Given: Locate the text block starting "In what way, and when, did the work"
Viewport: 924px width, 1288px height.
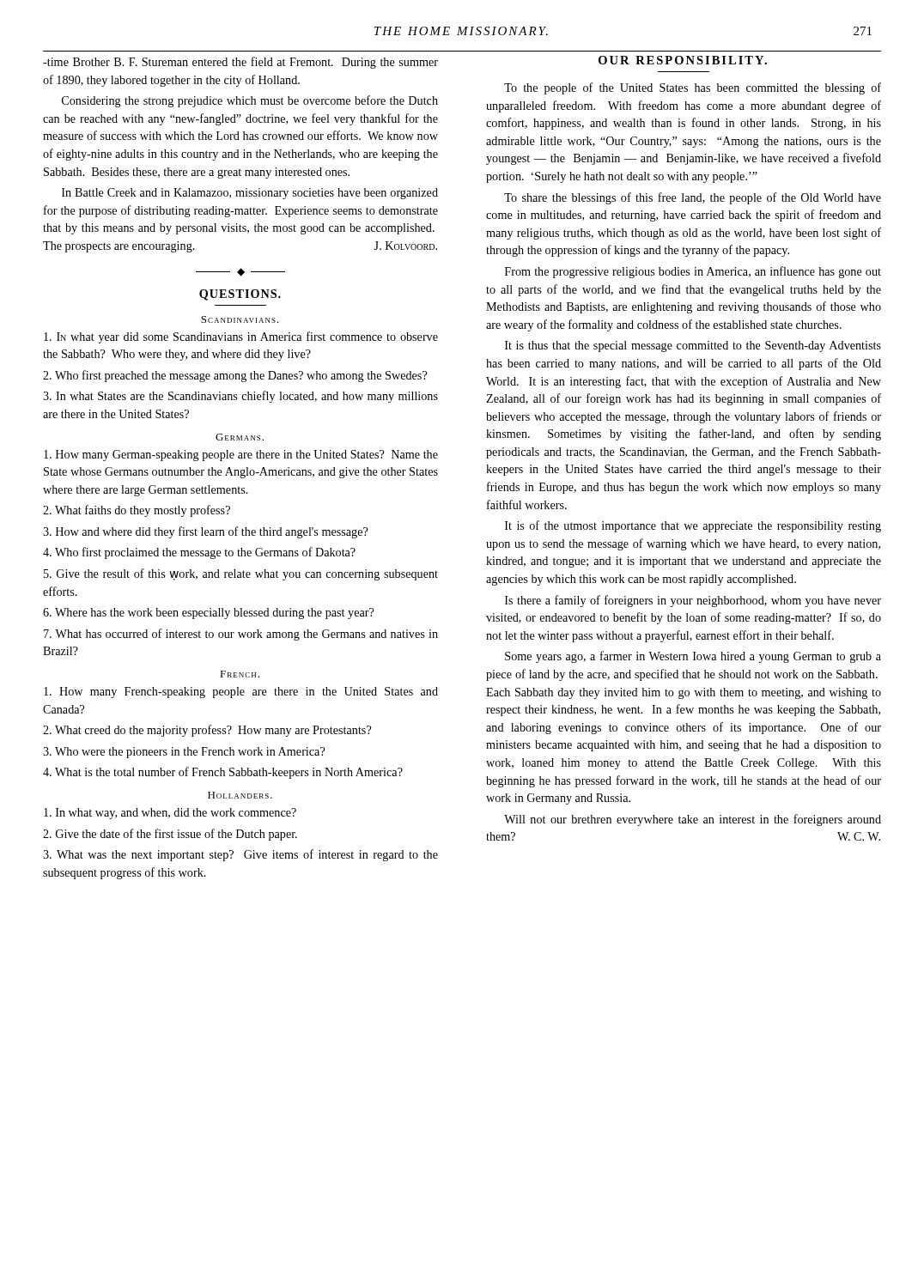Looking at the screenshot, I should point(240,813).
